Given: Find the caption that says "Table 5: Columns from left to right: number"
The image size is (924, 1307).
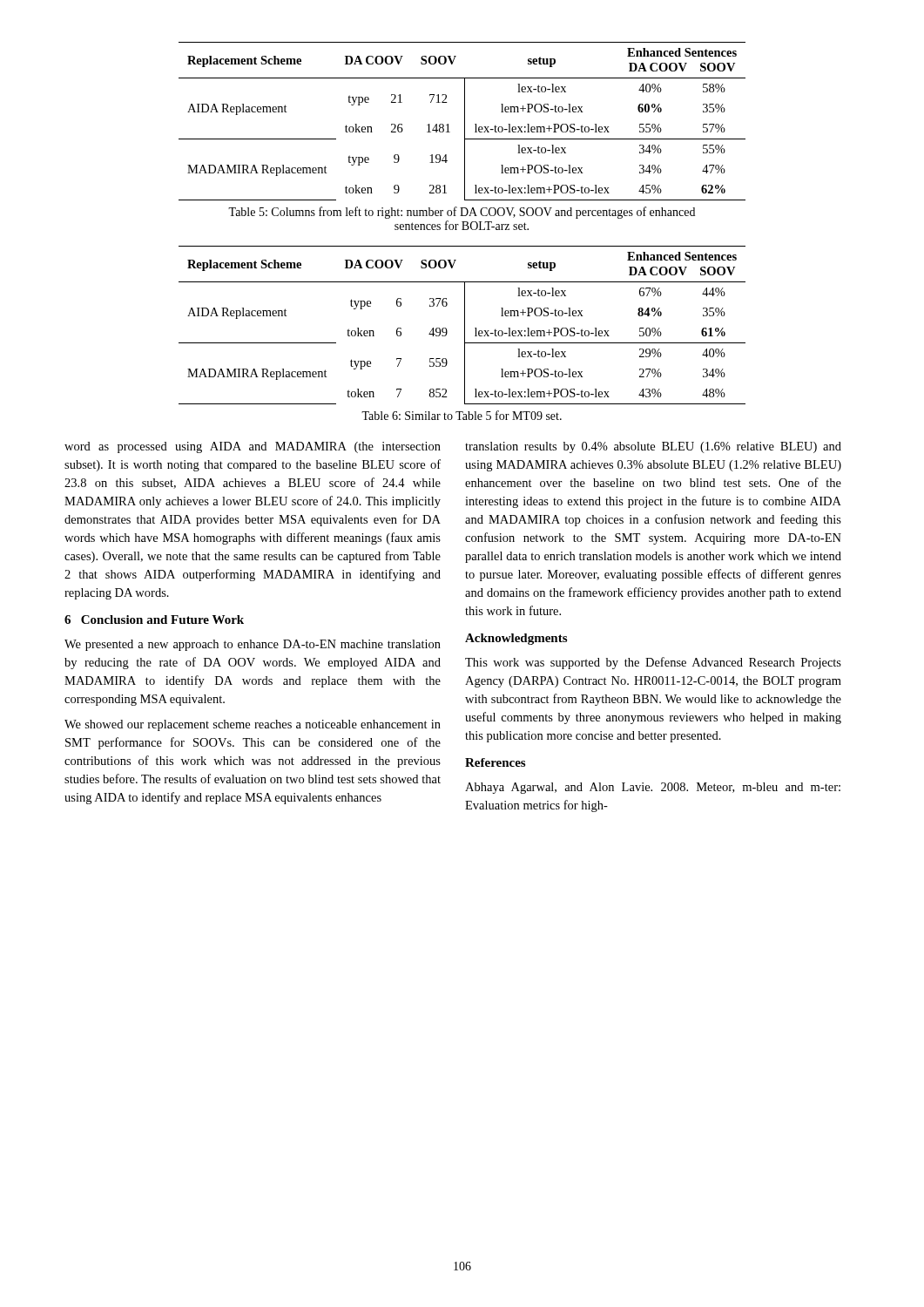Looking at the screenshot, I should coord(462,219).
